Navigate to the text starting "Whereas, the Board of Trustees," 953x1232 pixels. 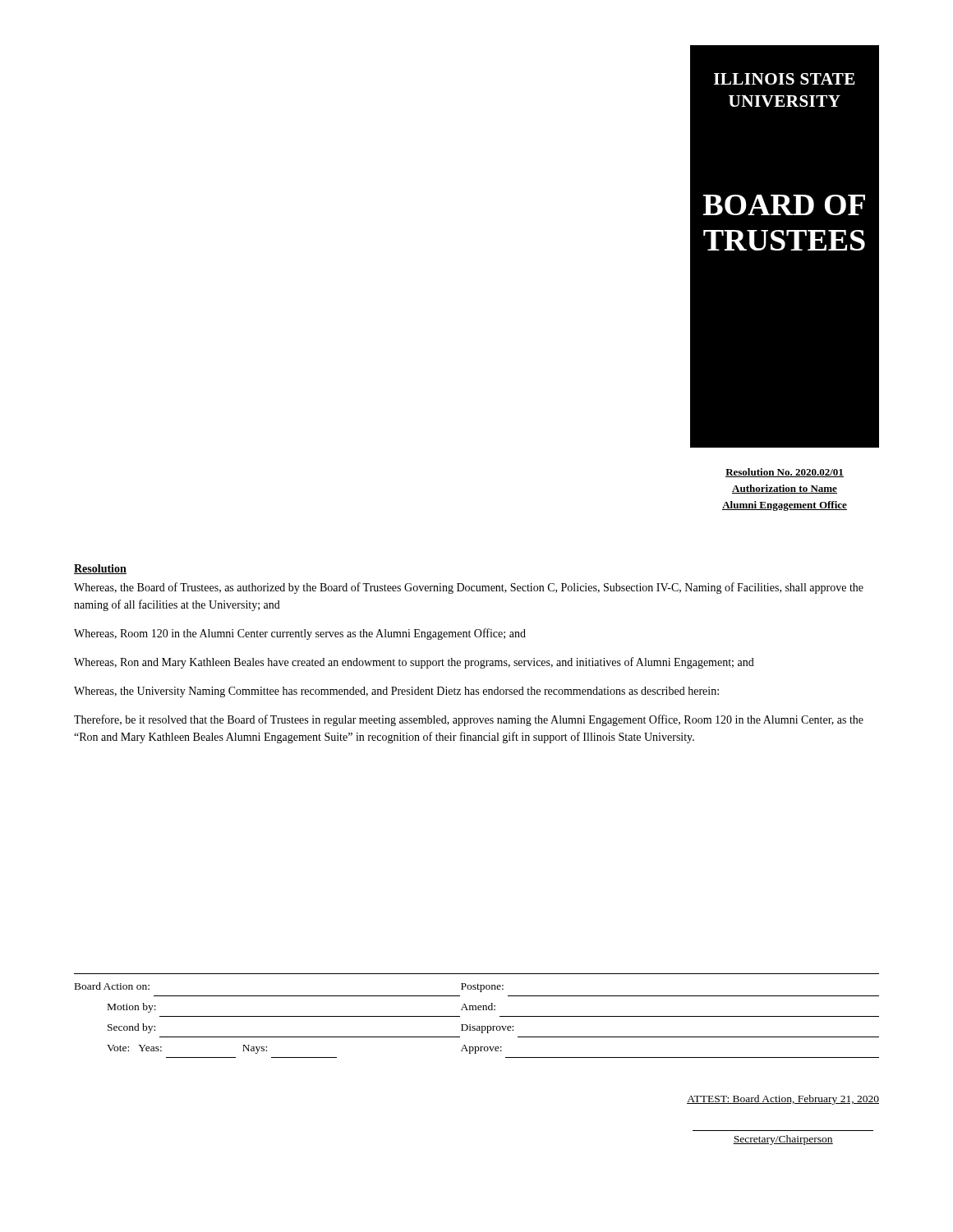pyautogui.click(x=469, y=596)
